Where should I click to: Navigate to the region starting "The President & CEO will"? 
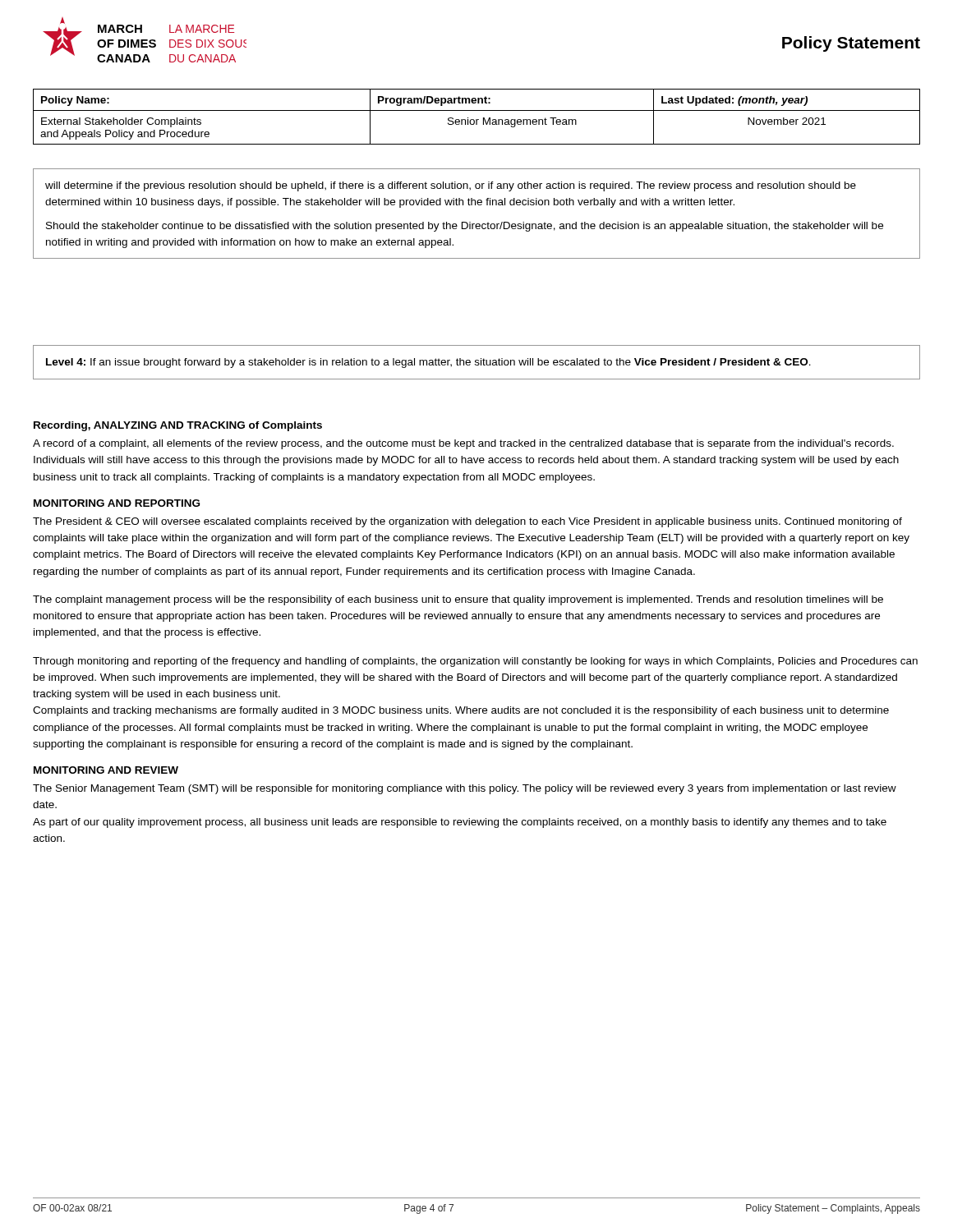pyautogui.click(x=471, y=546)
